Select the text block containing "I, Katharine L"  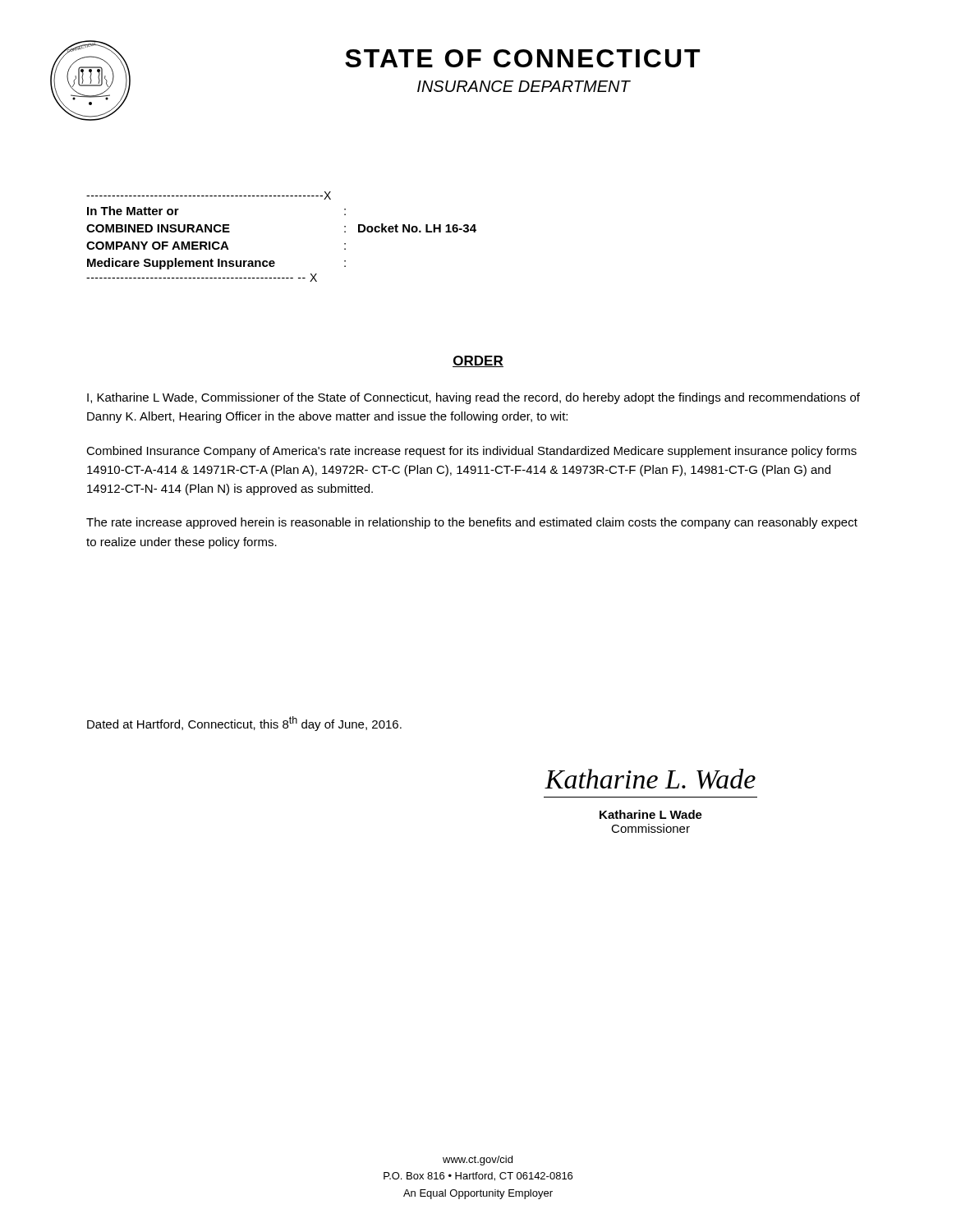(x=473, y=407)
